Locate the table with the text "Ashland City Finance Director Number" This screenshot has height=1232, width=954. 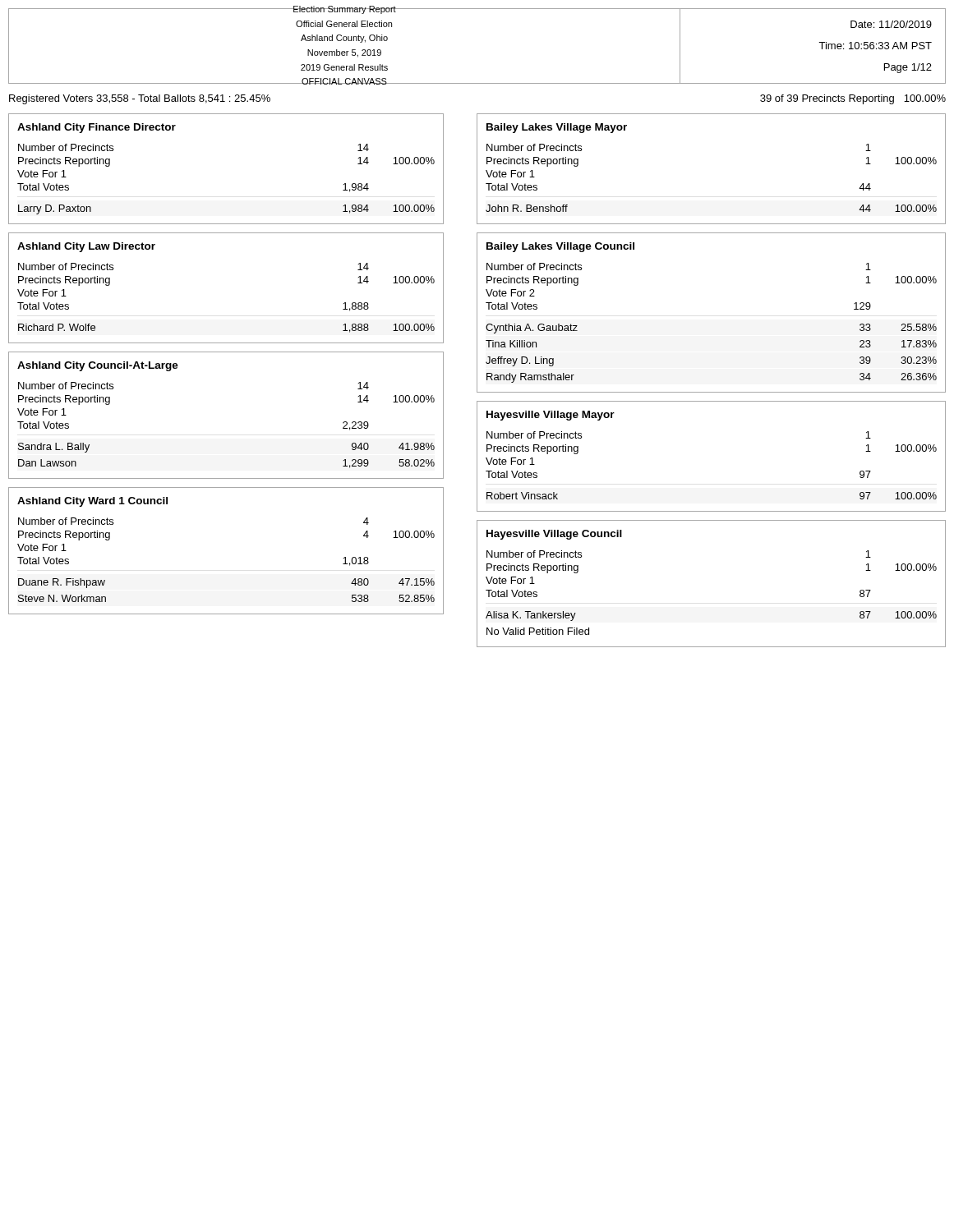[226, 169]
